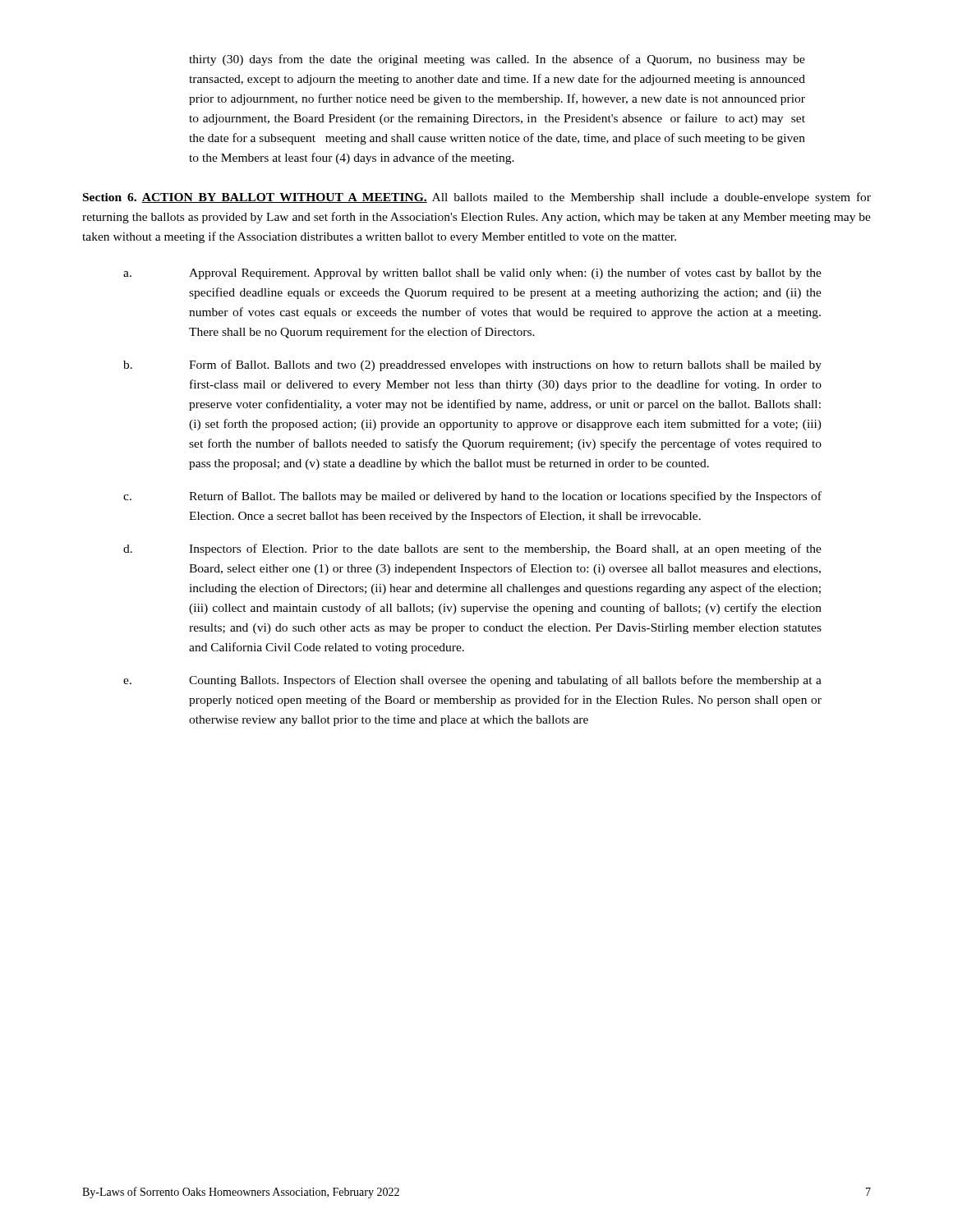Click on the list item that reads "c. Return of"

(452, 506)
